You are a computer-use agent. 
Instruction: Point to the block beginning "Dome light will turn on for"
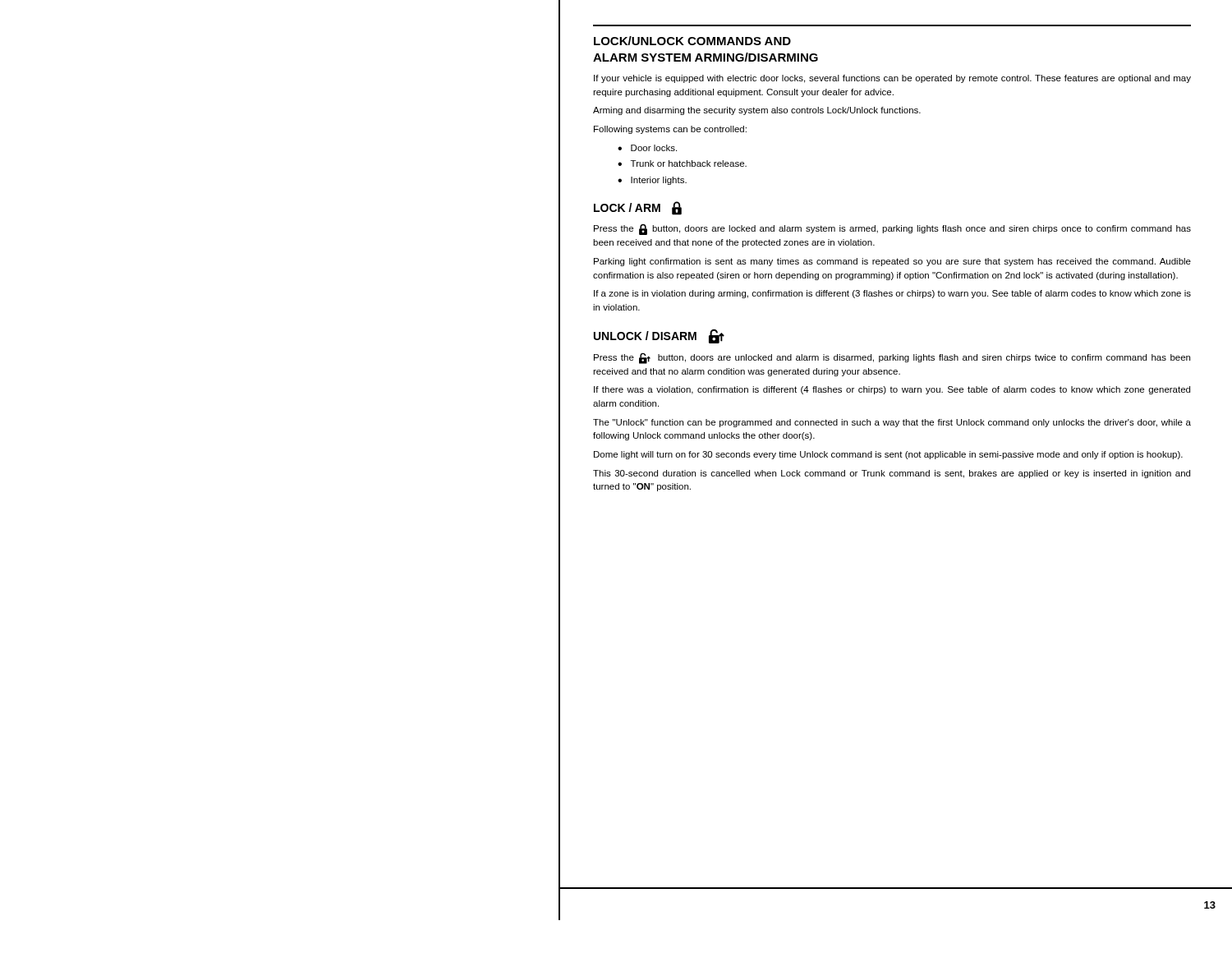[892, 455]
